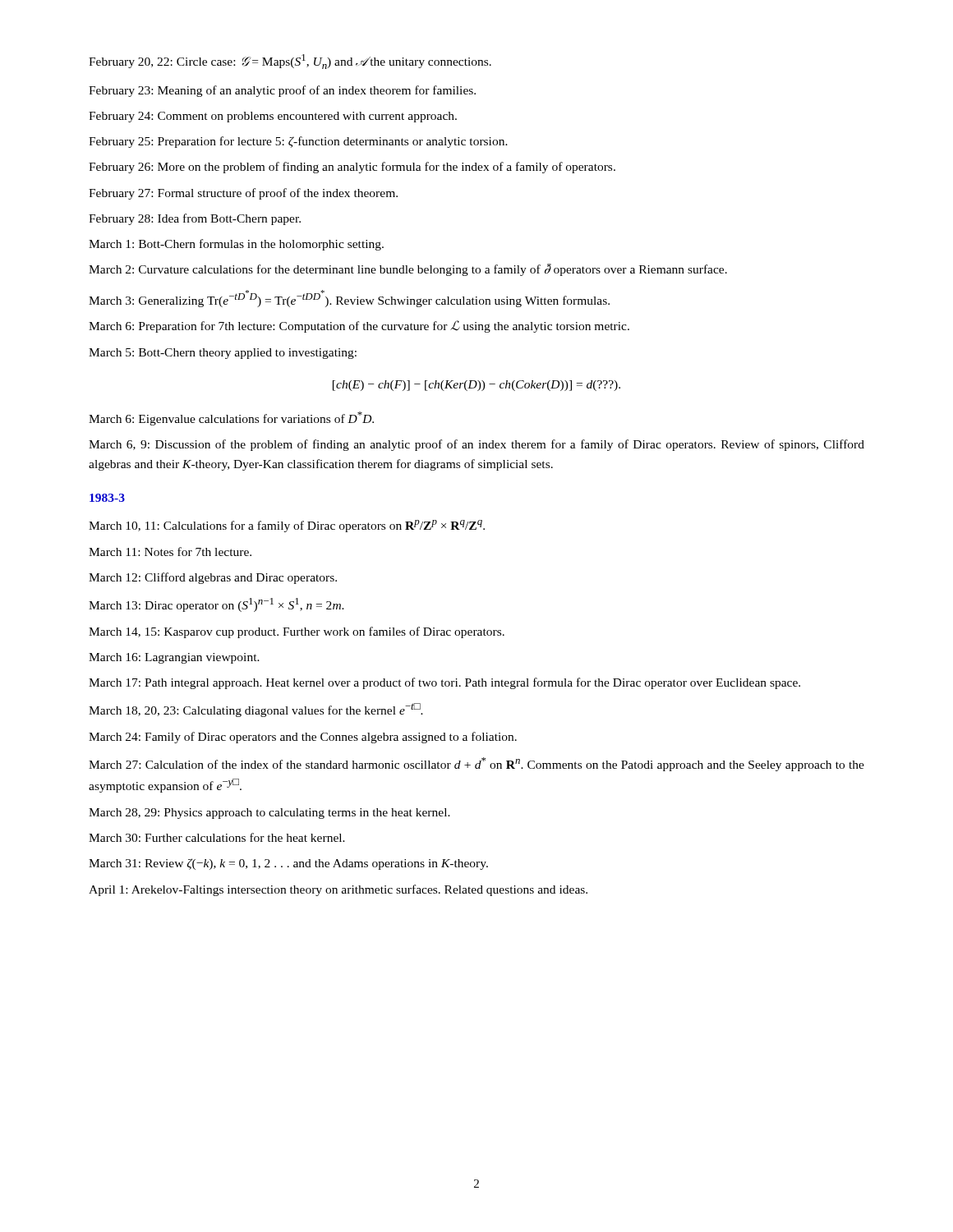953x1232 pixels.
Task: Point to the block starting "March 16: Lagrangian viewpoint."
Action: click(174, 656)
